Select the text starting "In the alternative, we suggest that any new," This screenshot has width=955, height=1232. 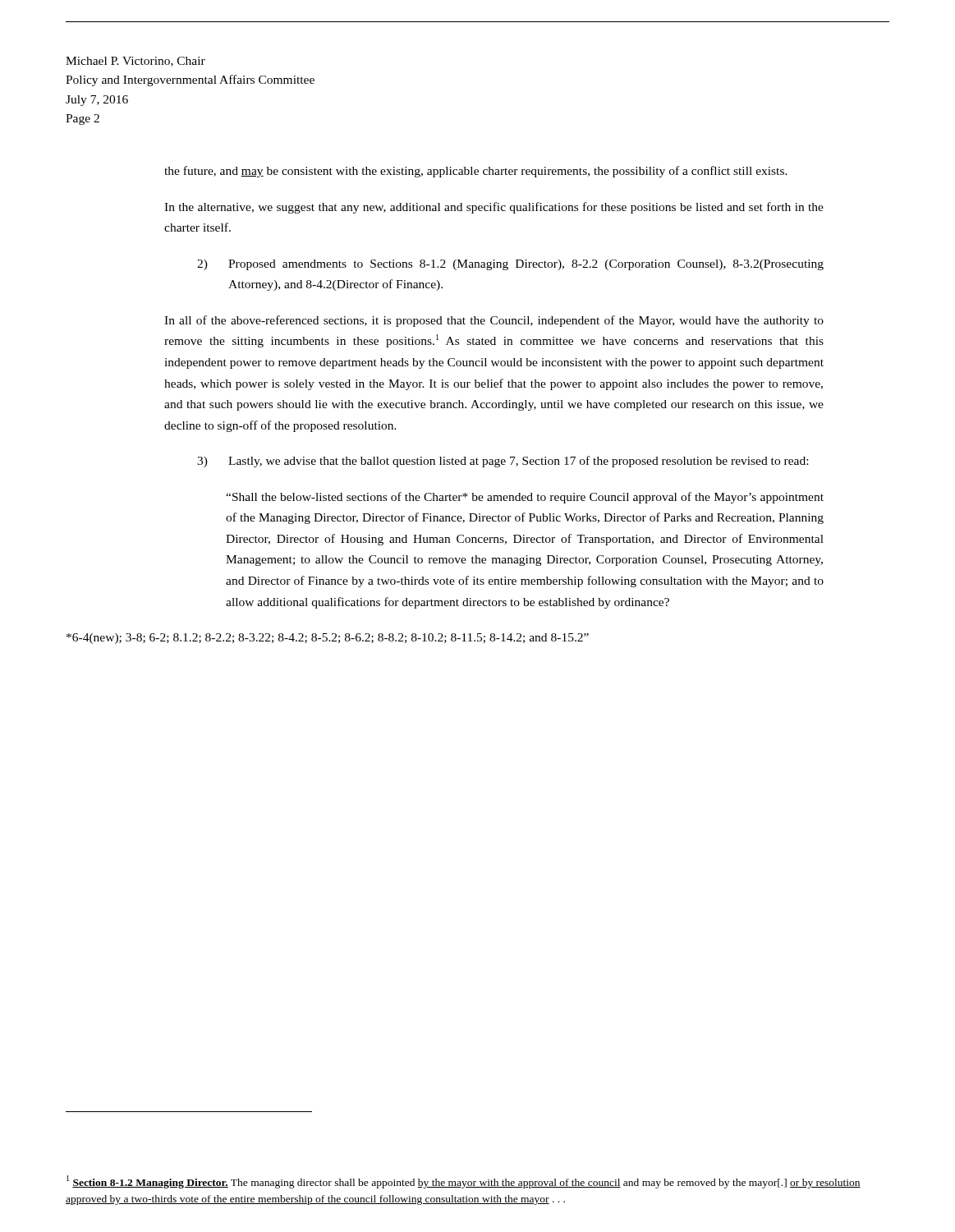click(494, 217)
